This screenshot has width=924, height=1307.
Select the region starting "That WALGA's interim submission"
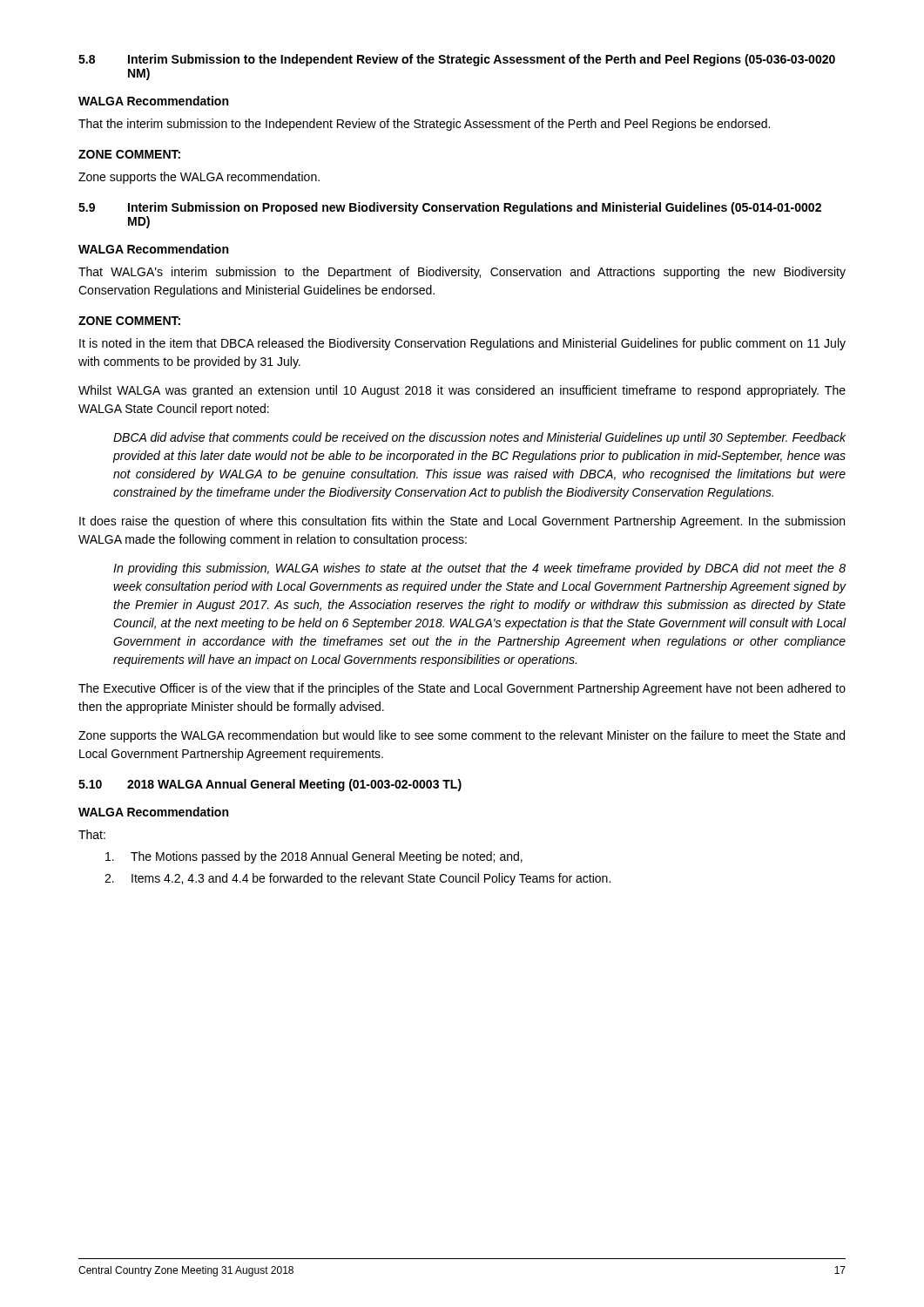[x=462, y=281]
